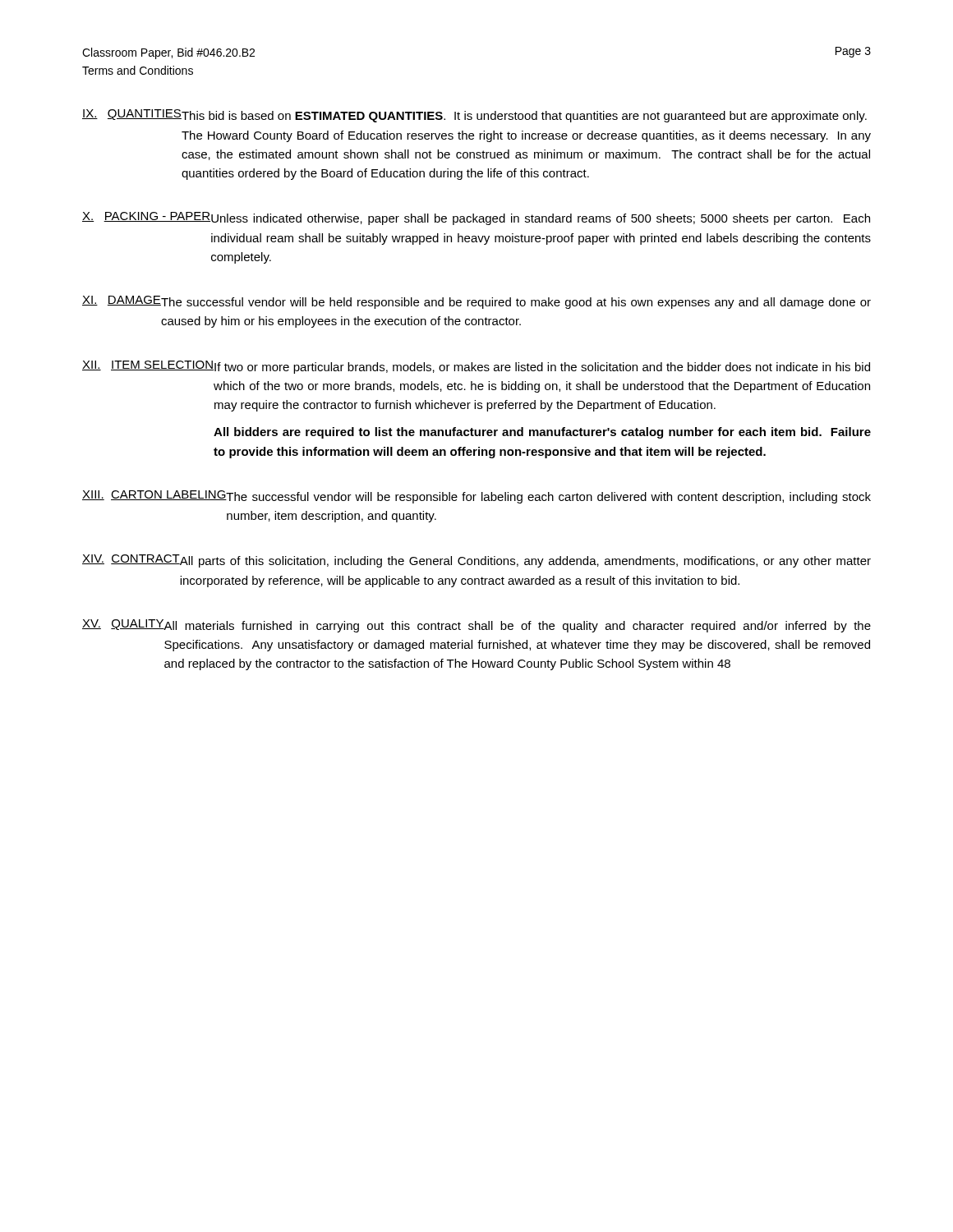The image size is (953, 1232).
Task: Click the passage that begins "The successful vendor will be responsible for"
Action: point(549,506)
